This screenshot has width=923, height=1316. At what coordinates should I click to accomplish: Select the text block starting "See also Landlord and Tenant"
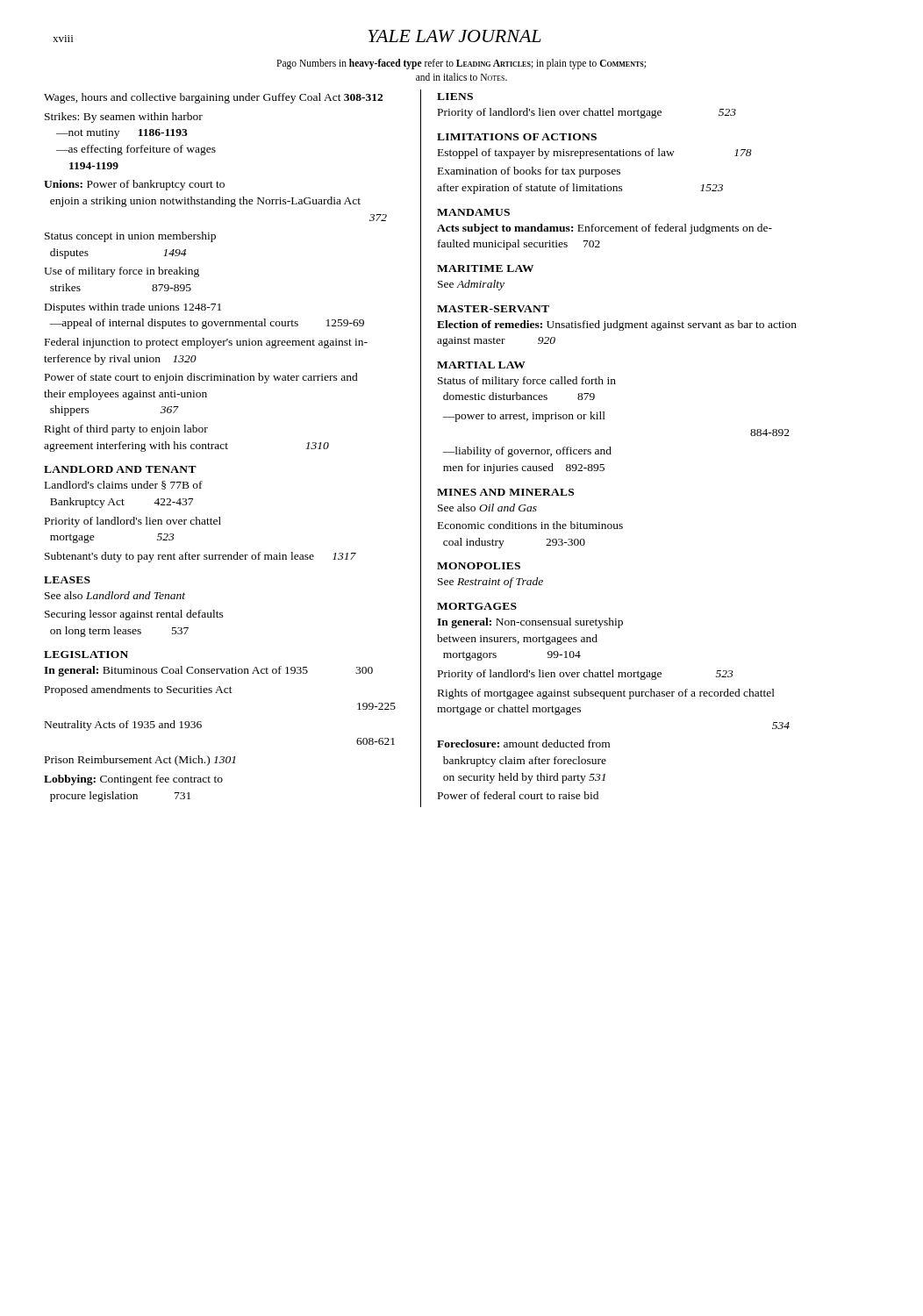coord(114,596)
